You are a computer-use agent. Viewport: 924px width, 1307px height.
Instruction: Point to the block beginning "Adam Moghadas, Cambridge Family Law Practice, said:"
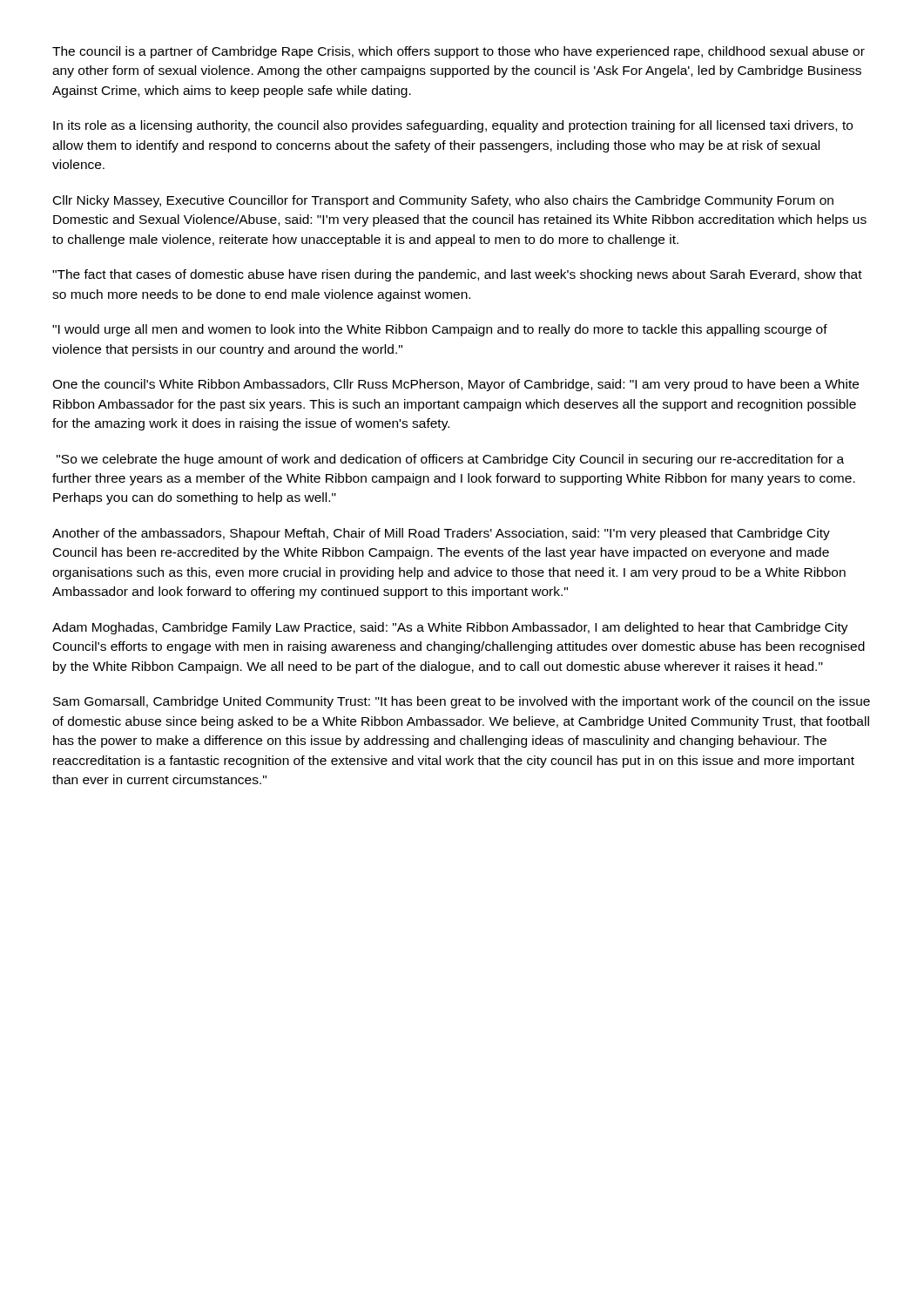click(x=459, y=646)
